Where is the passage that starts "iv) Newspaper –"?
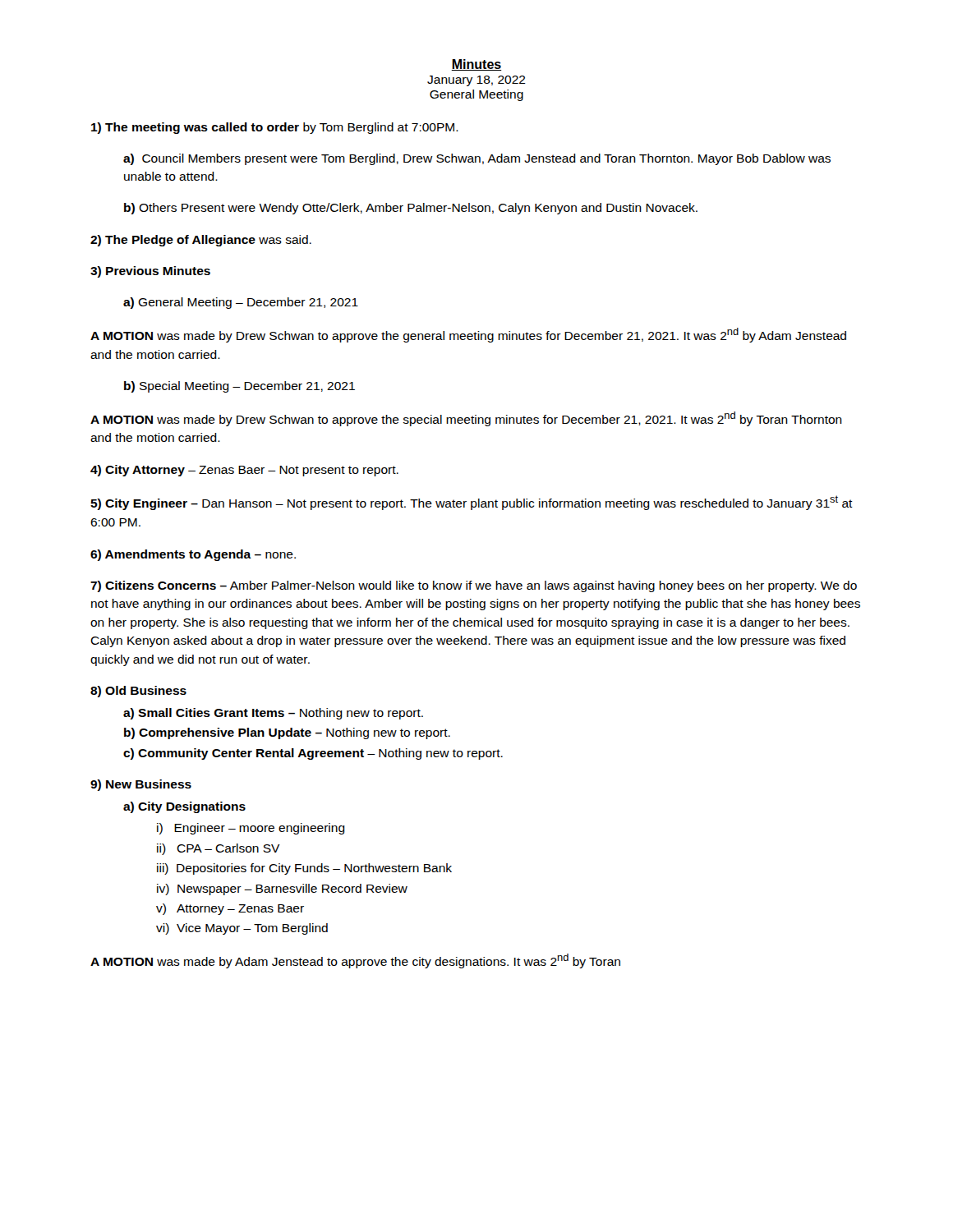953x1232 pixels. (x=282, y=888)
